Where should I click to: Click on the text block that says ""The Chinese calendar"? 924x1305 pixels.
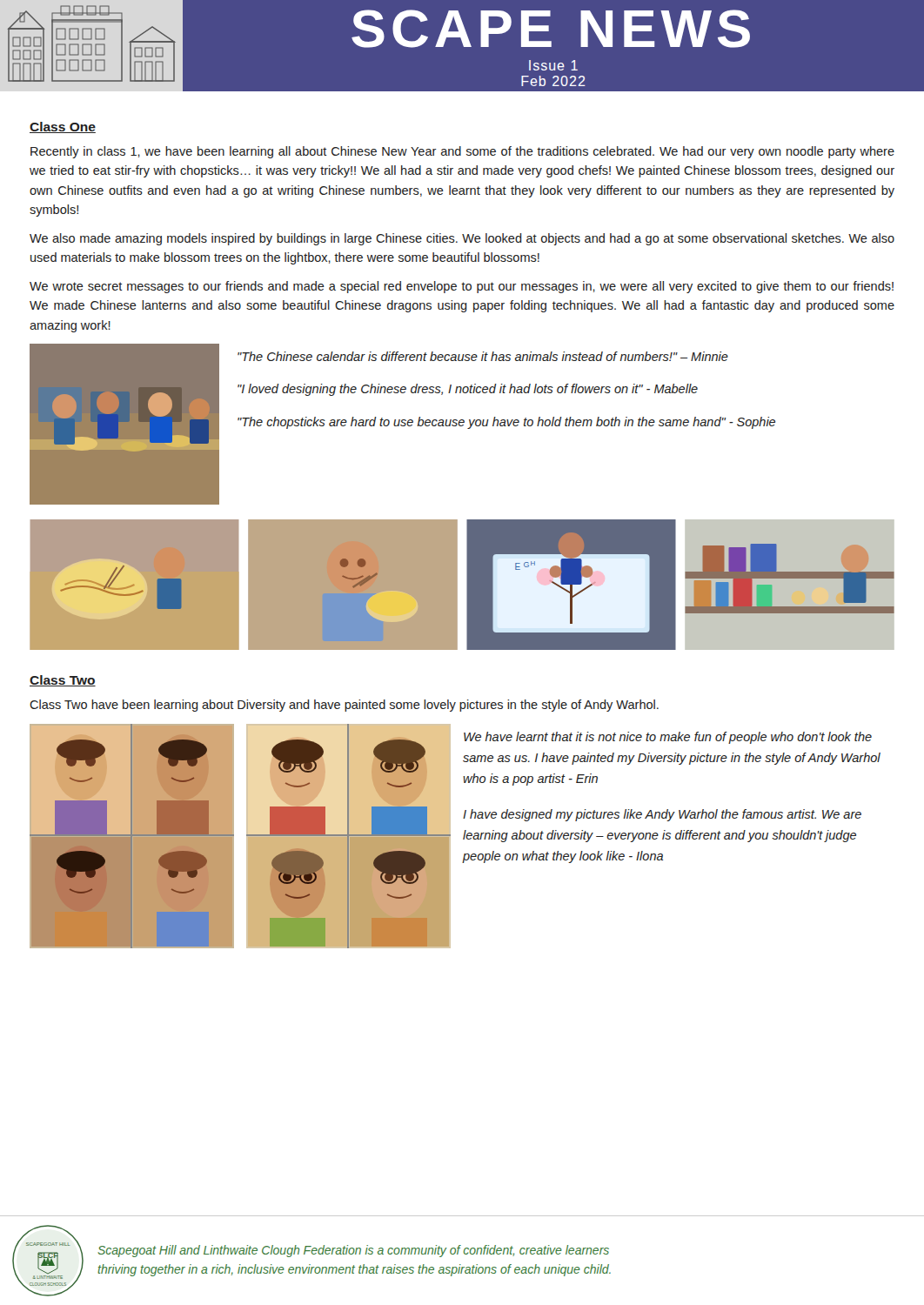[x=566, y=390]
